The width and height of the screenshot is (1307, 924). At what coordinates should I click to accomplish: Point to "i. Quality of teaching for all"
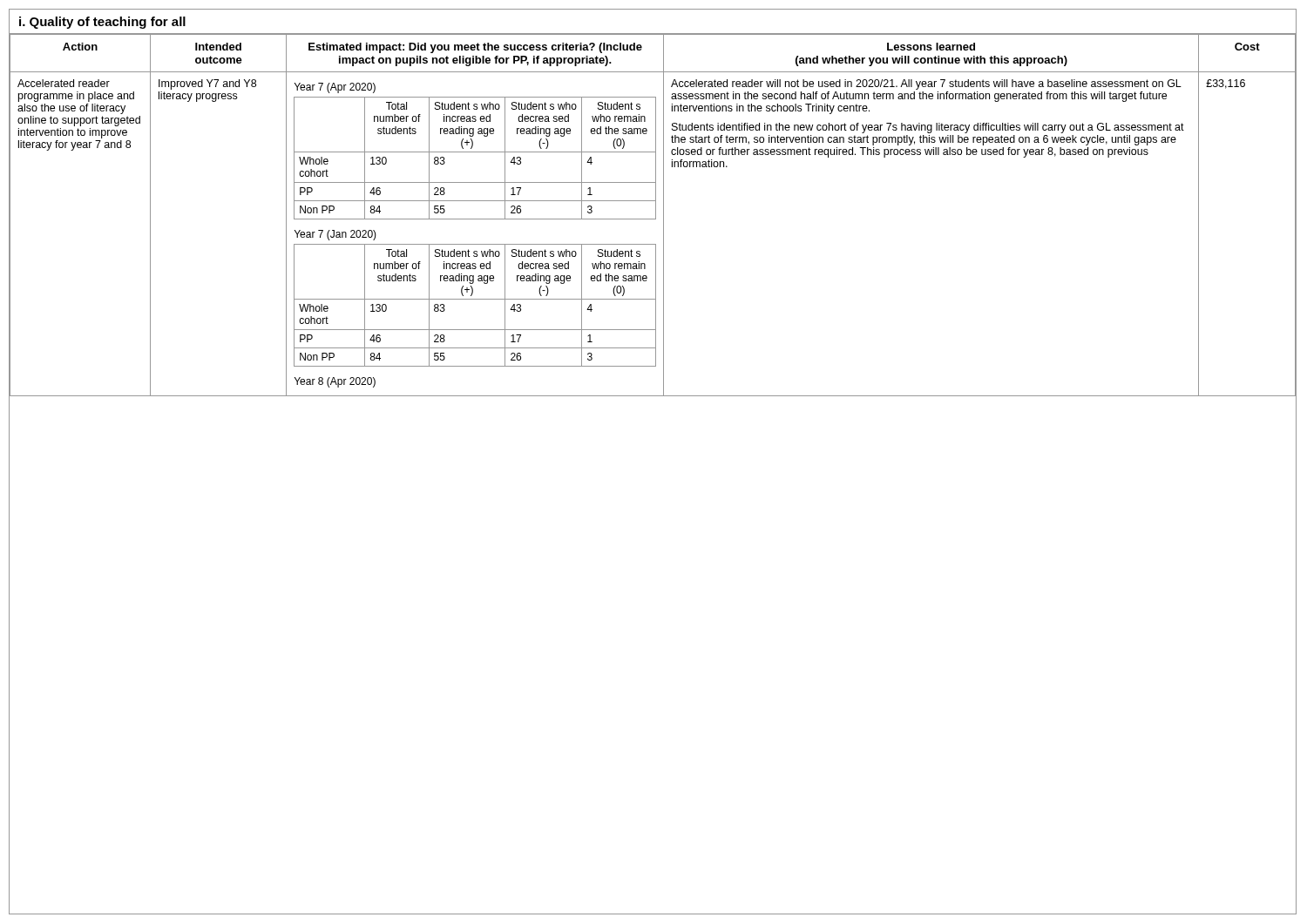pyautogui.click(x=102, y=21)
